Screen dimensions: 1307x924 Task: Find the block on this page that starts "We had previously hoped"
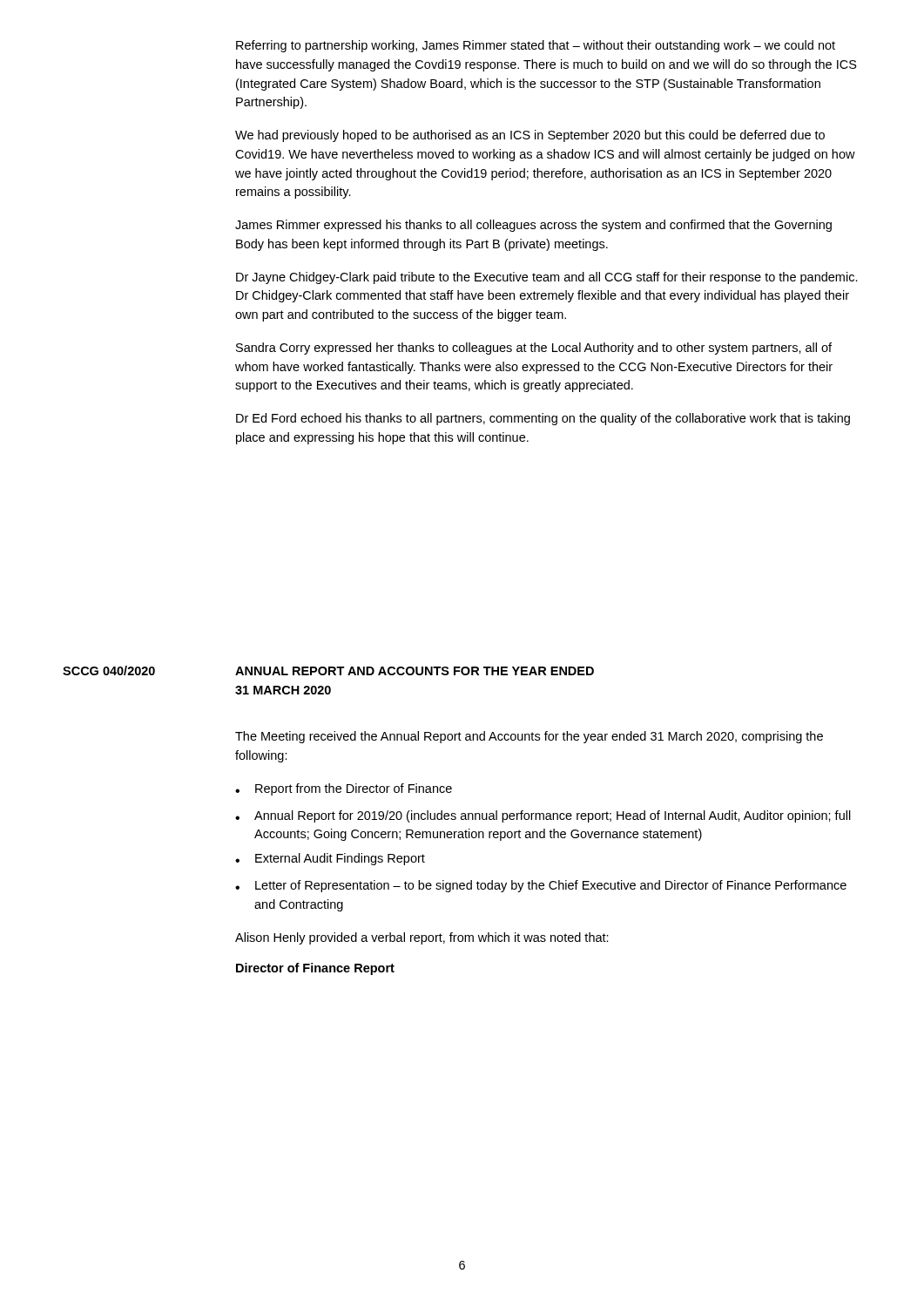[x=545, y=164]
